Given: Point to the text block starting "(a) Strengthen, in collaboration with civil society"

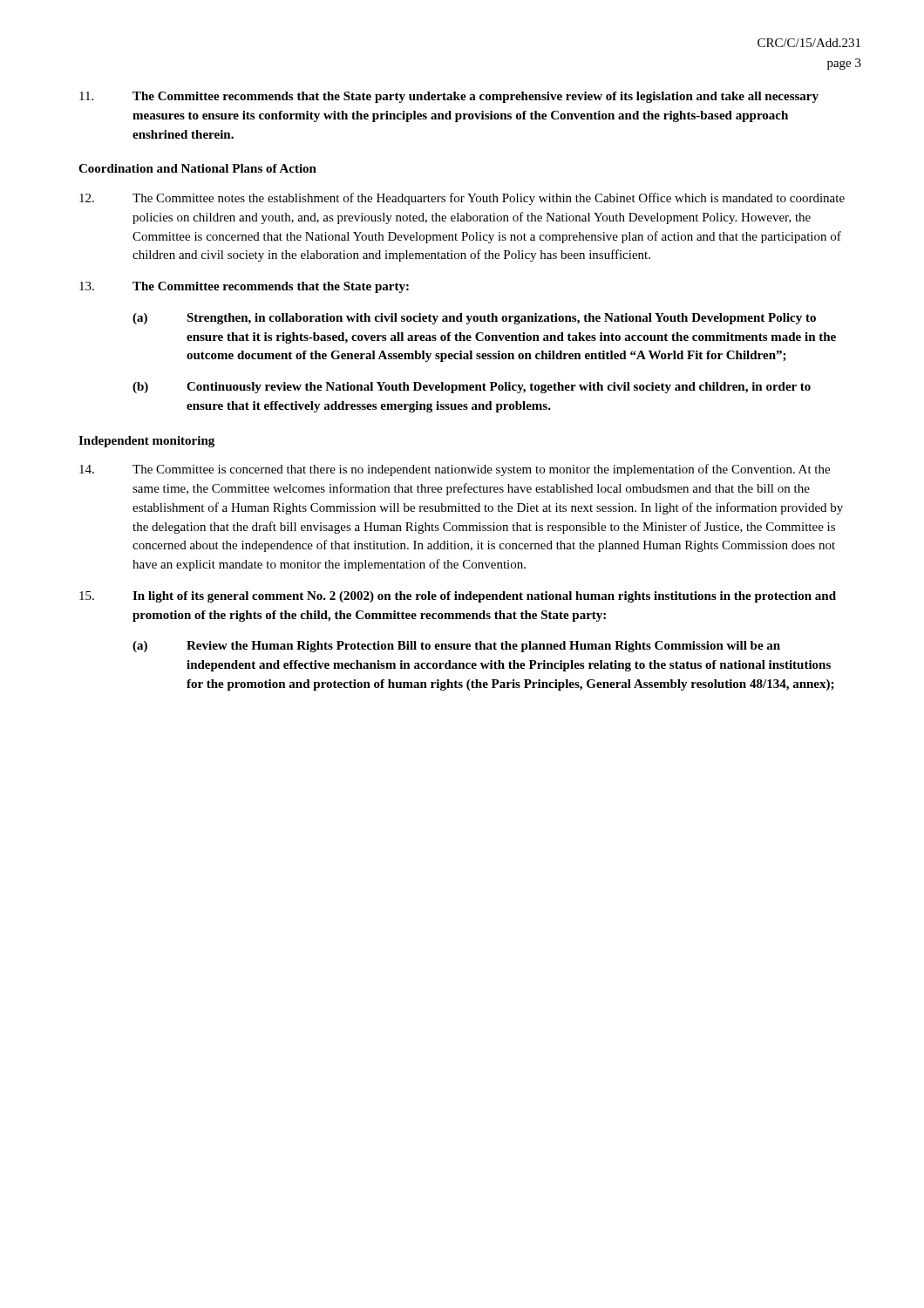Looking at the screenshot, I should (x=489, y=337).
